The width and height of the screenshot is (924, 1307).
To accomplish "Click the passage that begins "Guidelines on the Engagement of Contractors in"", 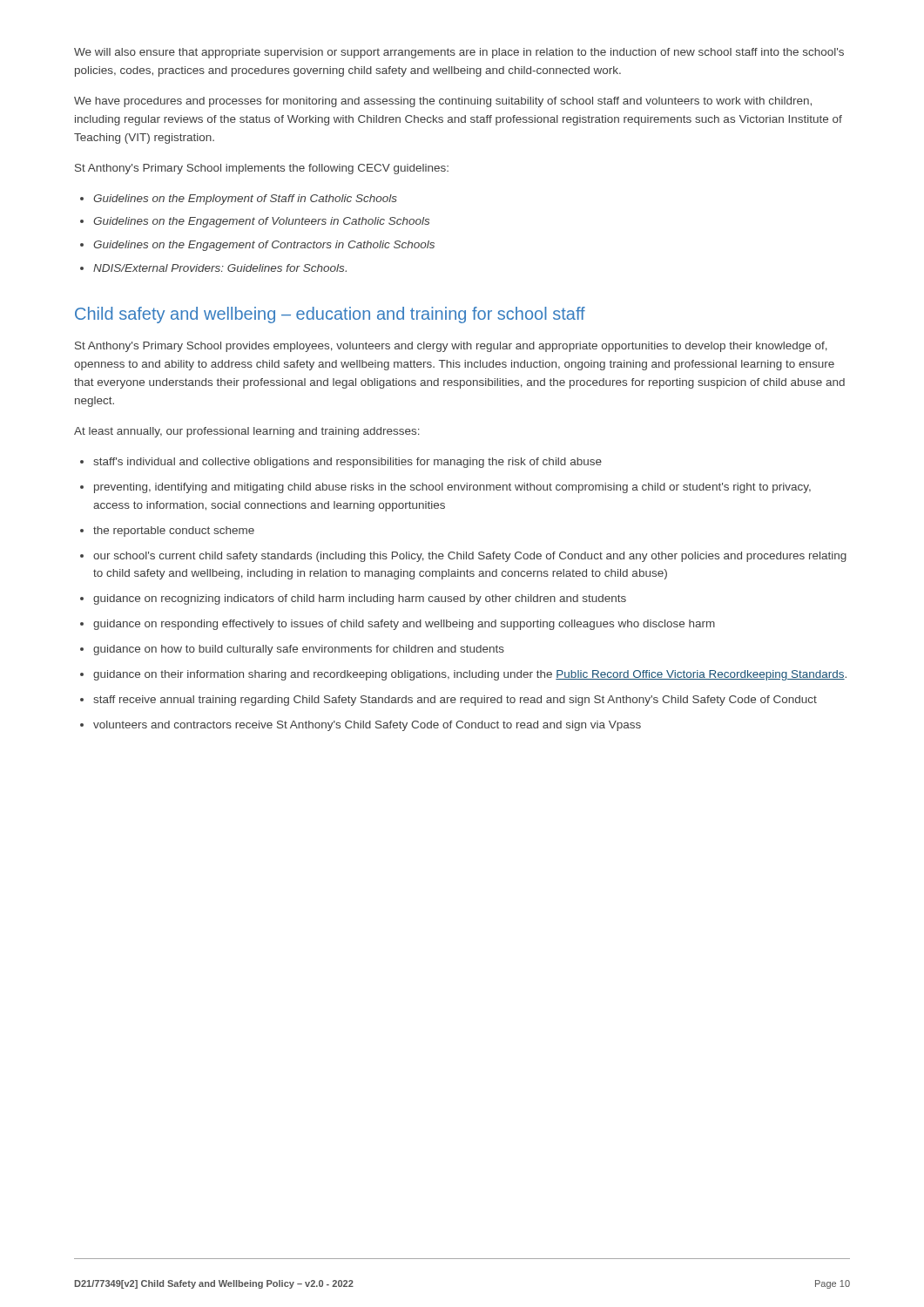I will (x=264, y=245).
